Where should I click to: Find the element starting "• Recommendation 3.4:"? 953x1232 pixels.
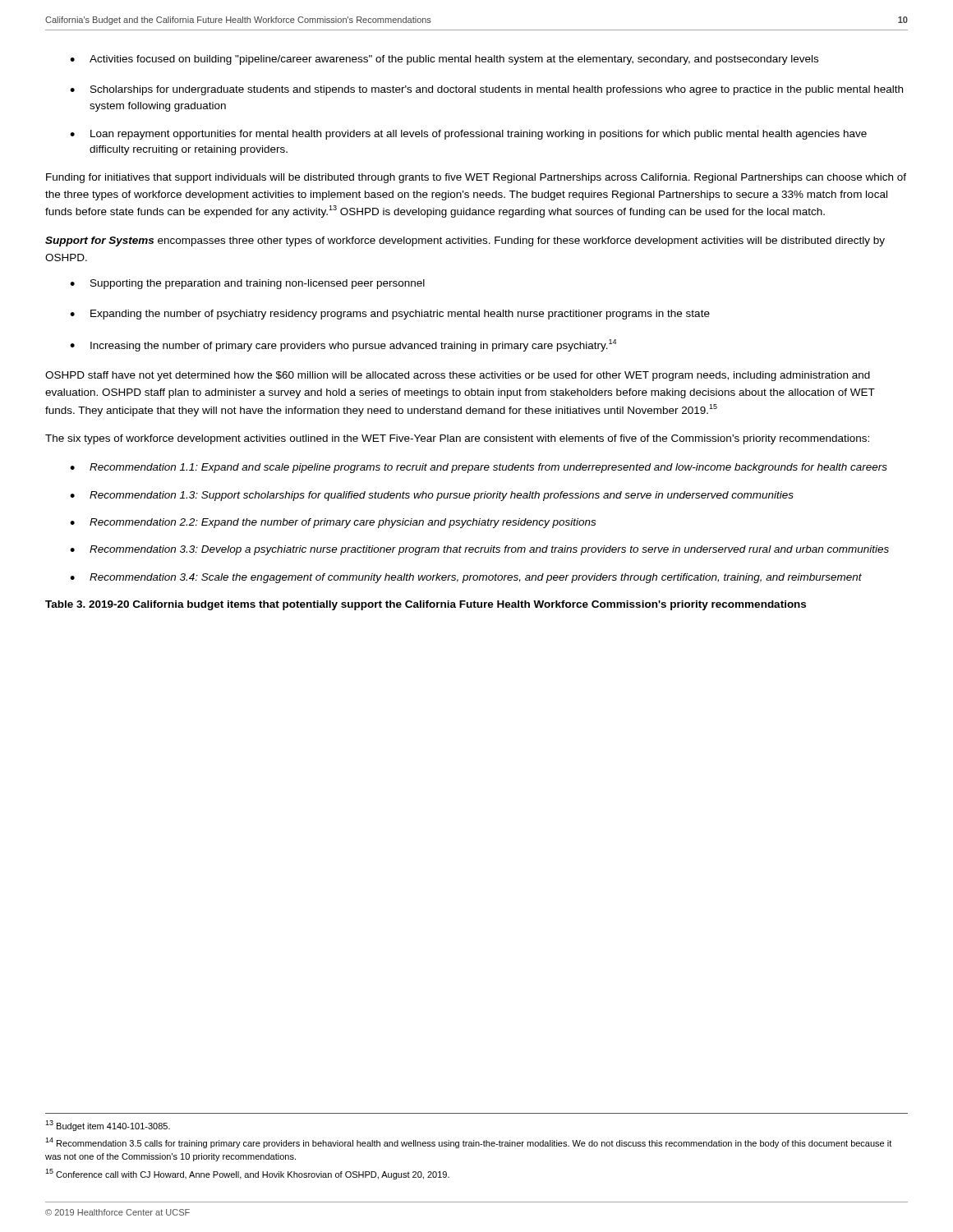tap(466, 579)
